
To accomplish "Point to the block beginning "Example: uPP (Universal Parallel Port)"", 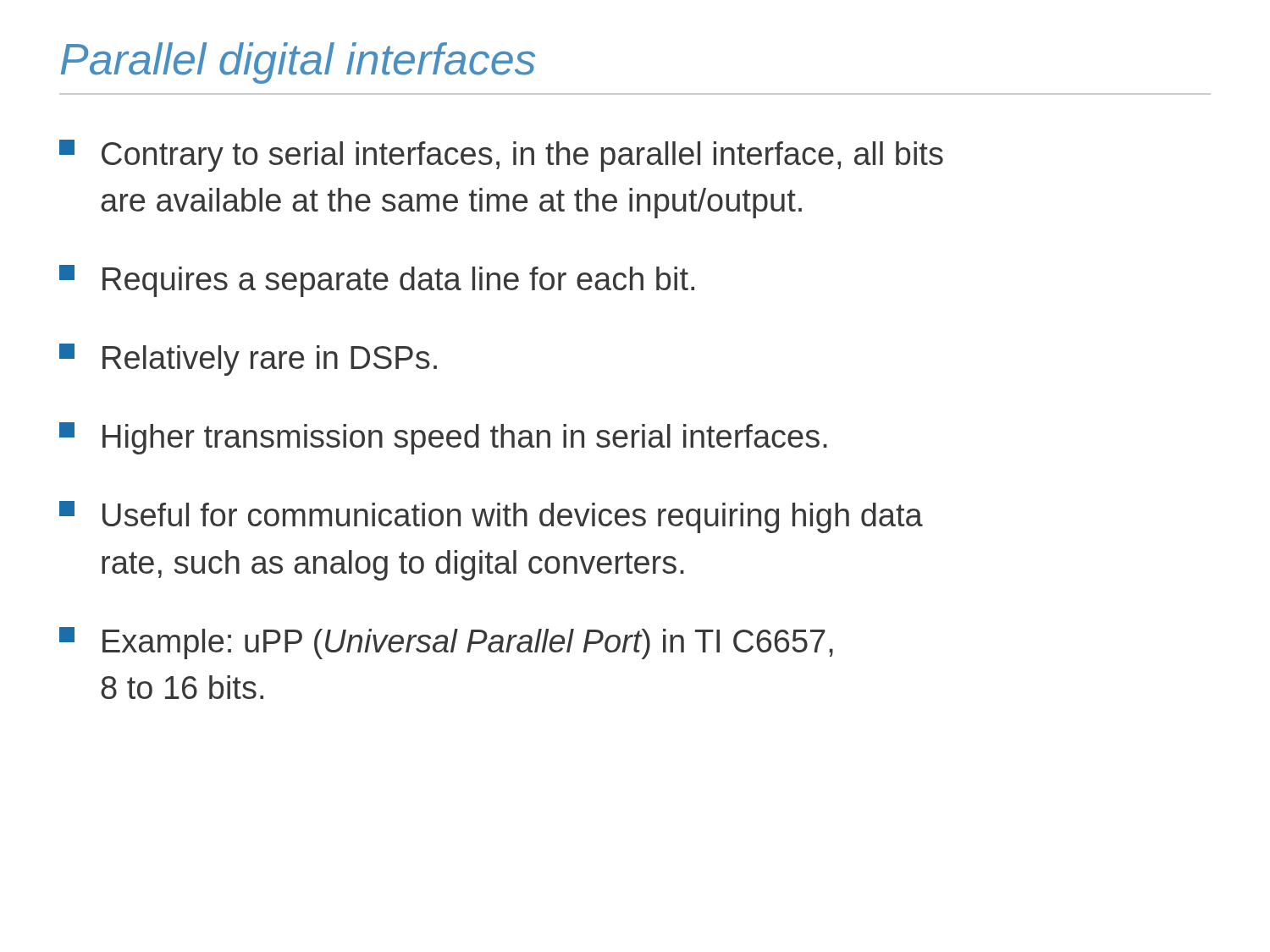I will click(x=447, y=665).
